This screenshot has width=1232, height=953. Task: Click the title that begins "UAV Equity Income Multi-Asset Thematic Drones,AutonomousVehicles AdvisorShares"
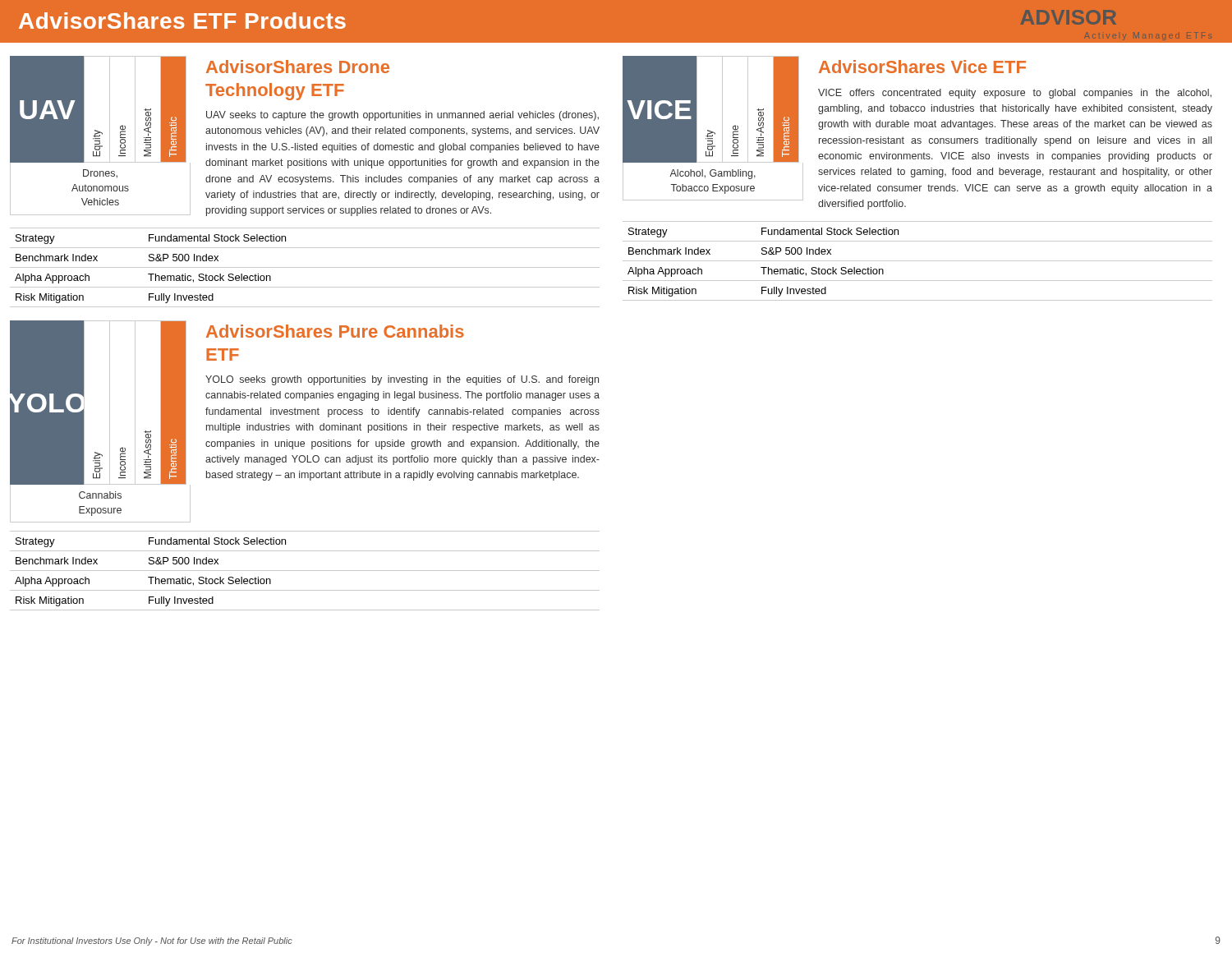coord(305,181)
